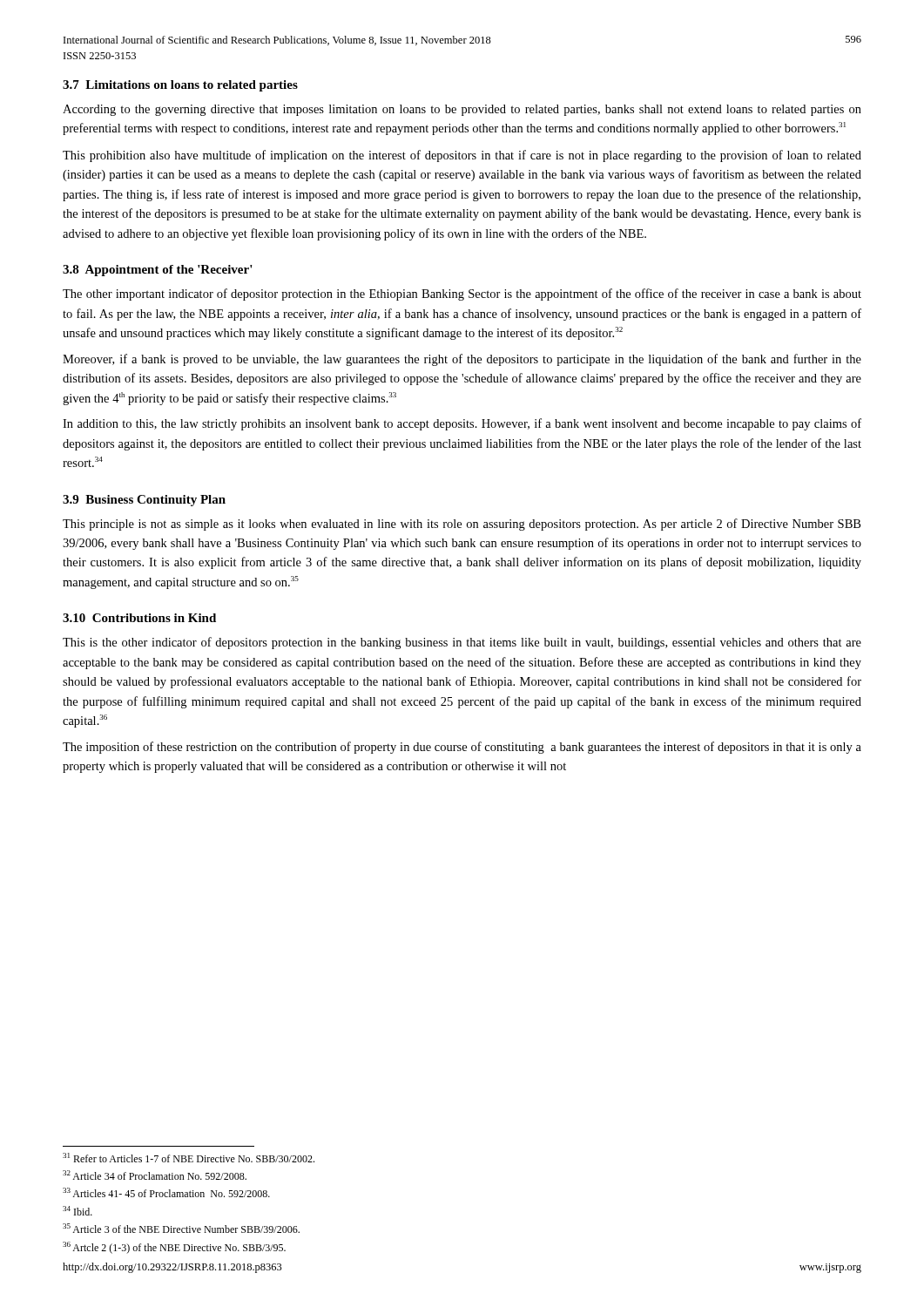Point to the block beginning "The other important indicator of depositor protection"
This screenshot has width=924, height=1307.
click(x=462, y=313)
